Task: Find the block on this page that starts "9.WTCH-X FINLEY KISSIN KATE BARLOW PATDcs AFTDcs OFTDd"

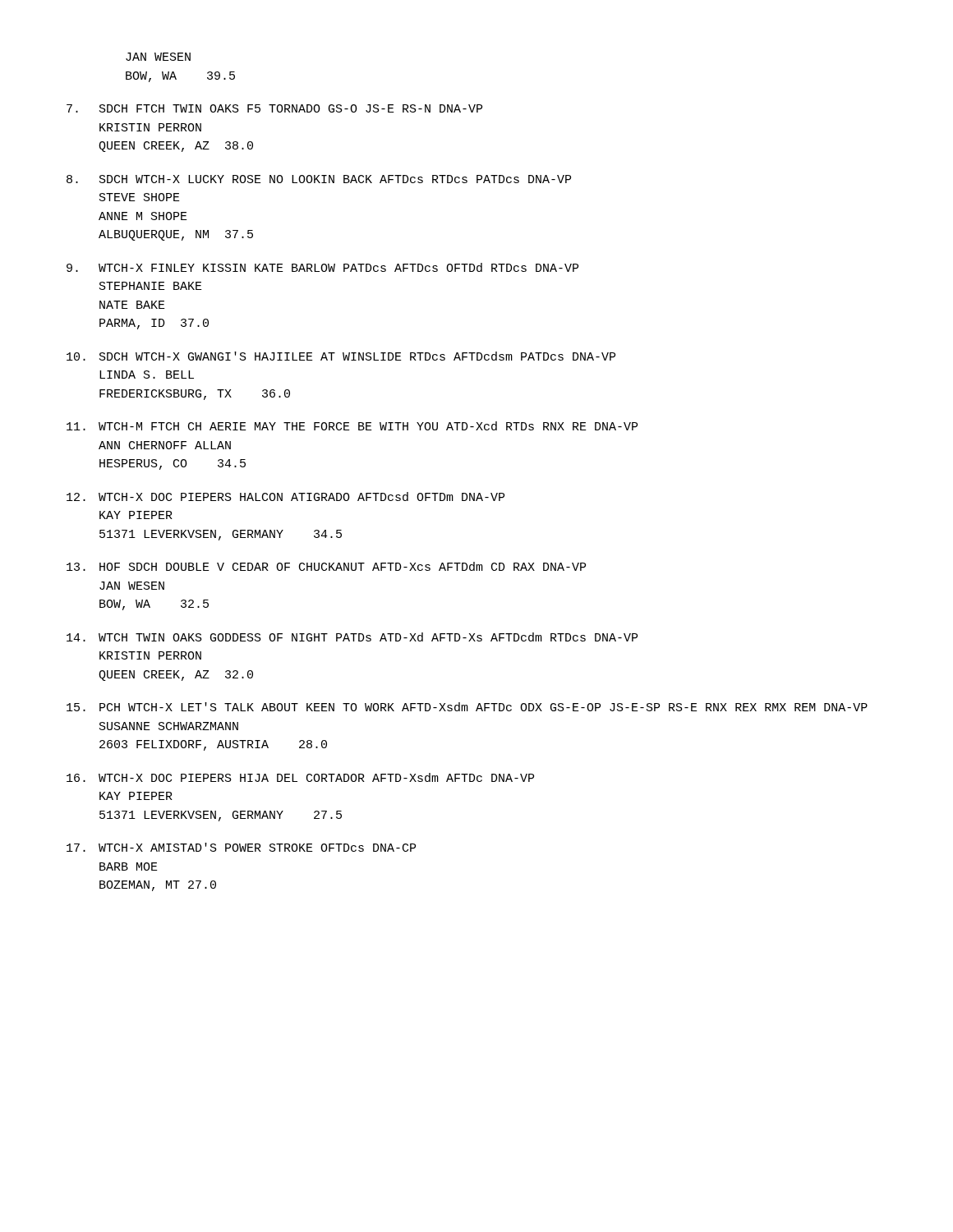Action: (322, 267)
